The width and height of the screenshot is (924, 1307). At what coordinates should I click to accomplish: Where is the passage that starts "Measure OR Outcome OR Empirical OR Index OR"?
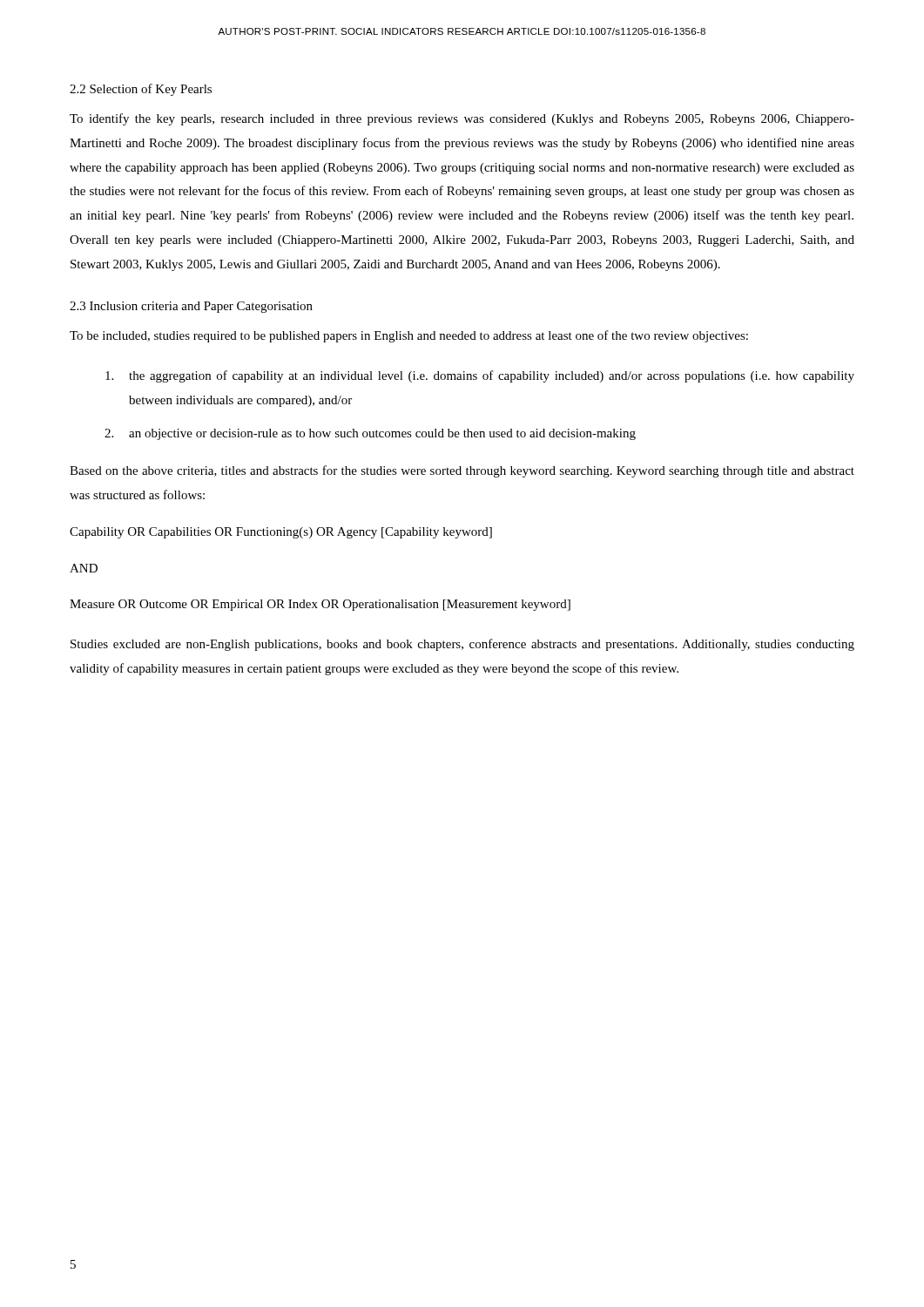point(320,604)
